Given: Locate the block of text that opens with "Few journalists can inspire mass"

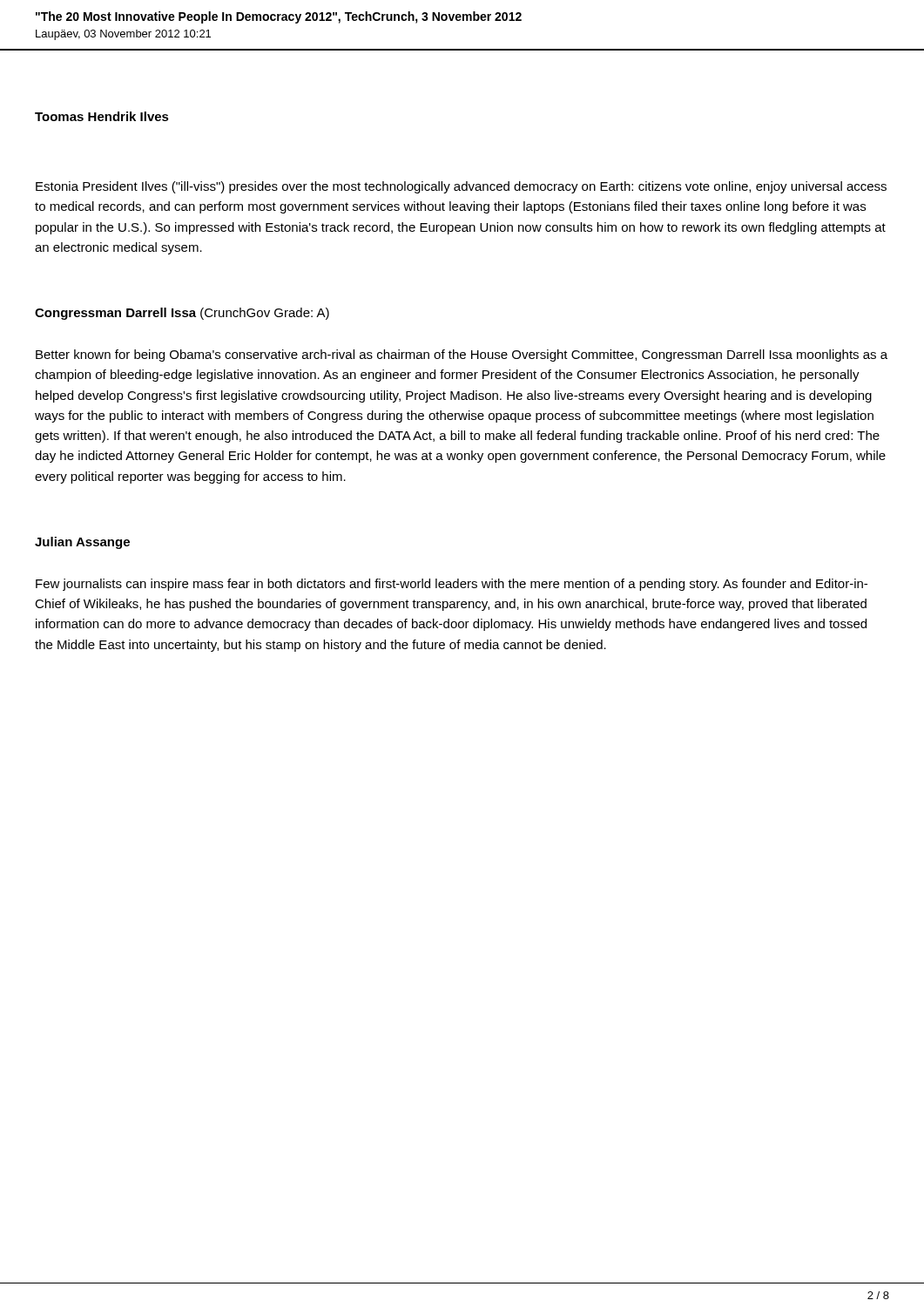Looking at the screenshot, I should pos(451,614).
